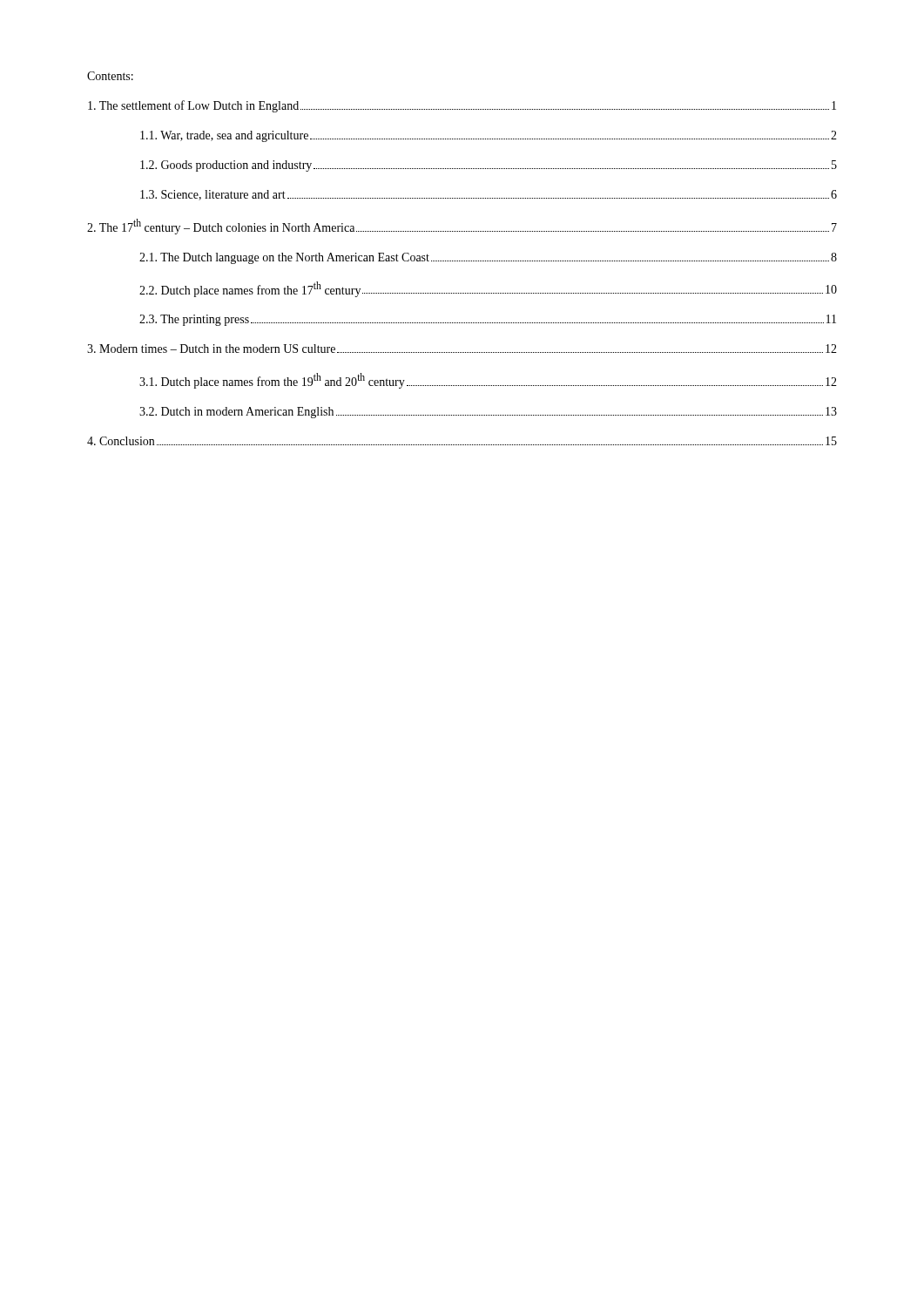
Task: Locate the list item with the text "3.1. Dutch place names from the 19th"
Action: click(x=488, y=381)
